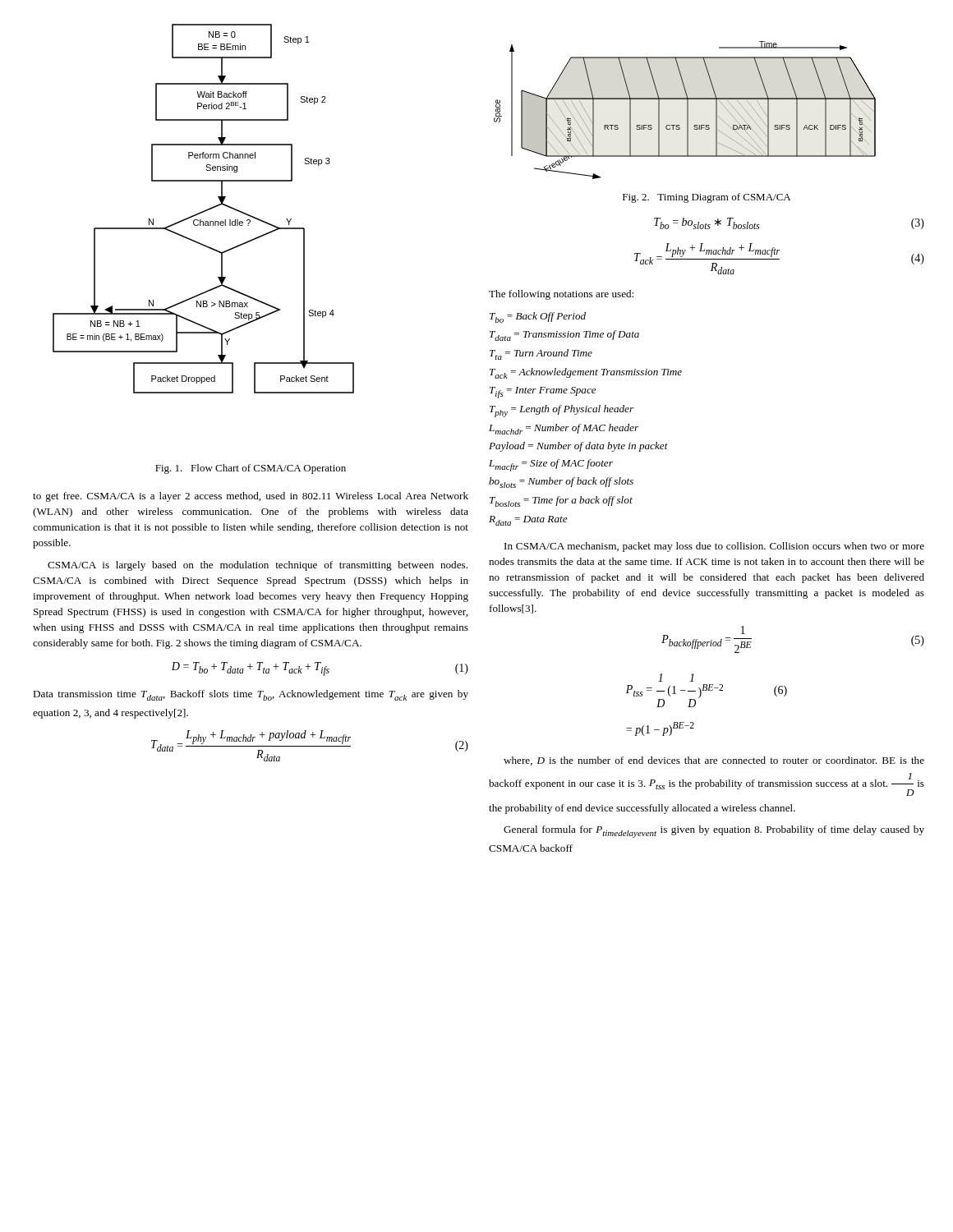Where is the formula that starts "D = Tbo"?
This screenshot has width=953, height=1232.
point(320,668)
